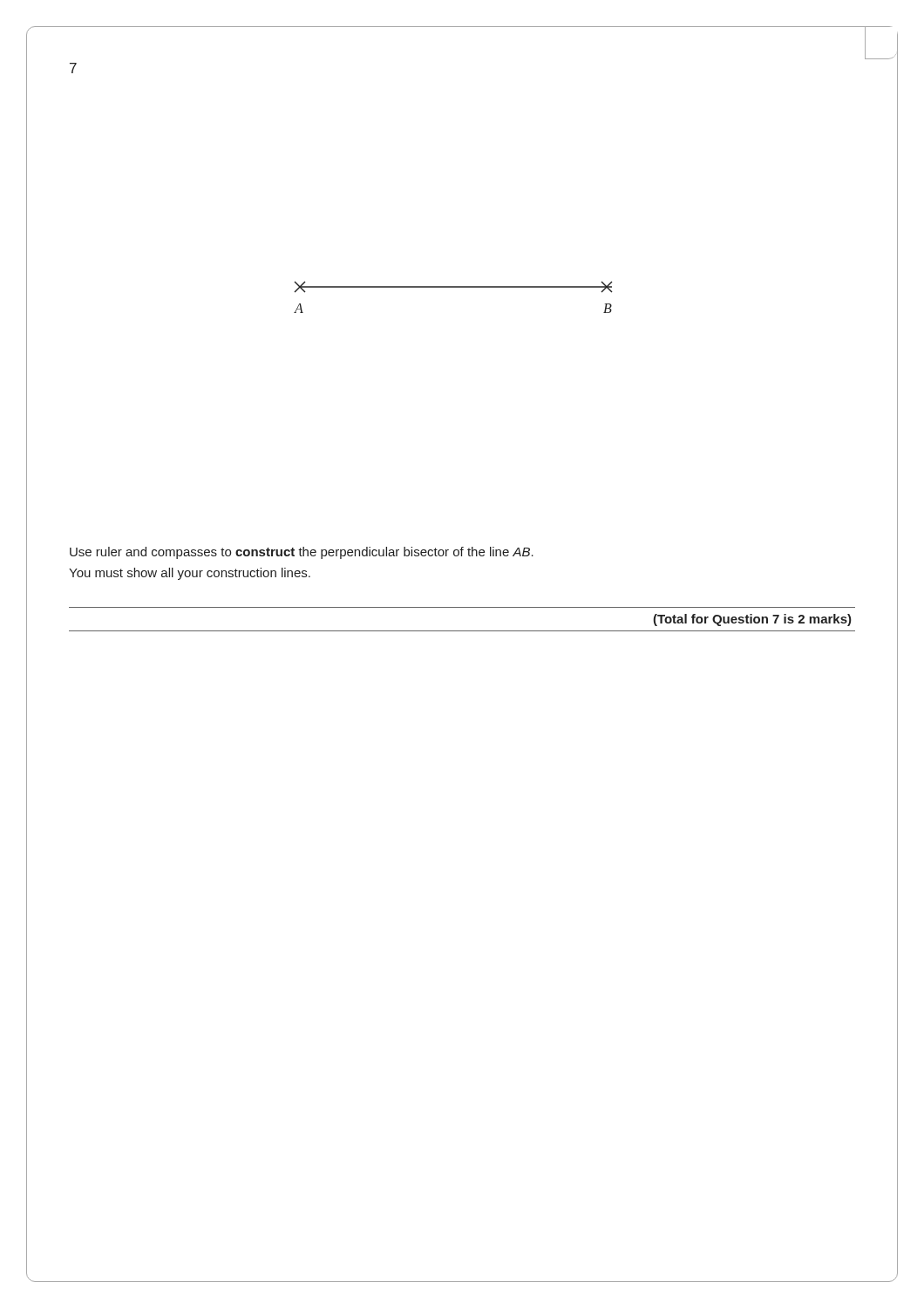Click on the illustration
This screenshot has width=924, height=1308.
462,297
